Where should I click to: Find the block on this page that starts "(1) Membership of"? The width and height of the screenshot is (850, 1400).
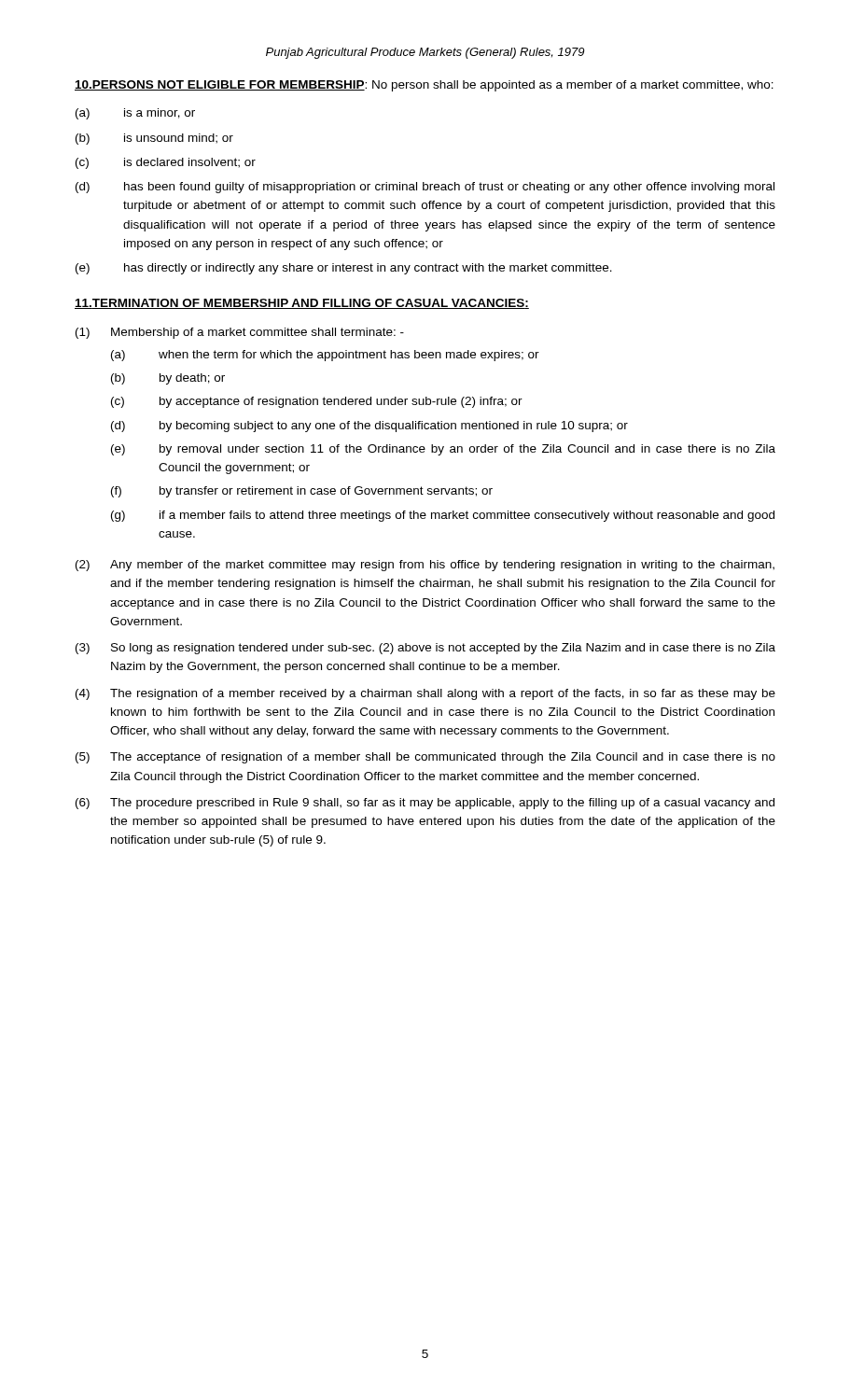point(425,435)
